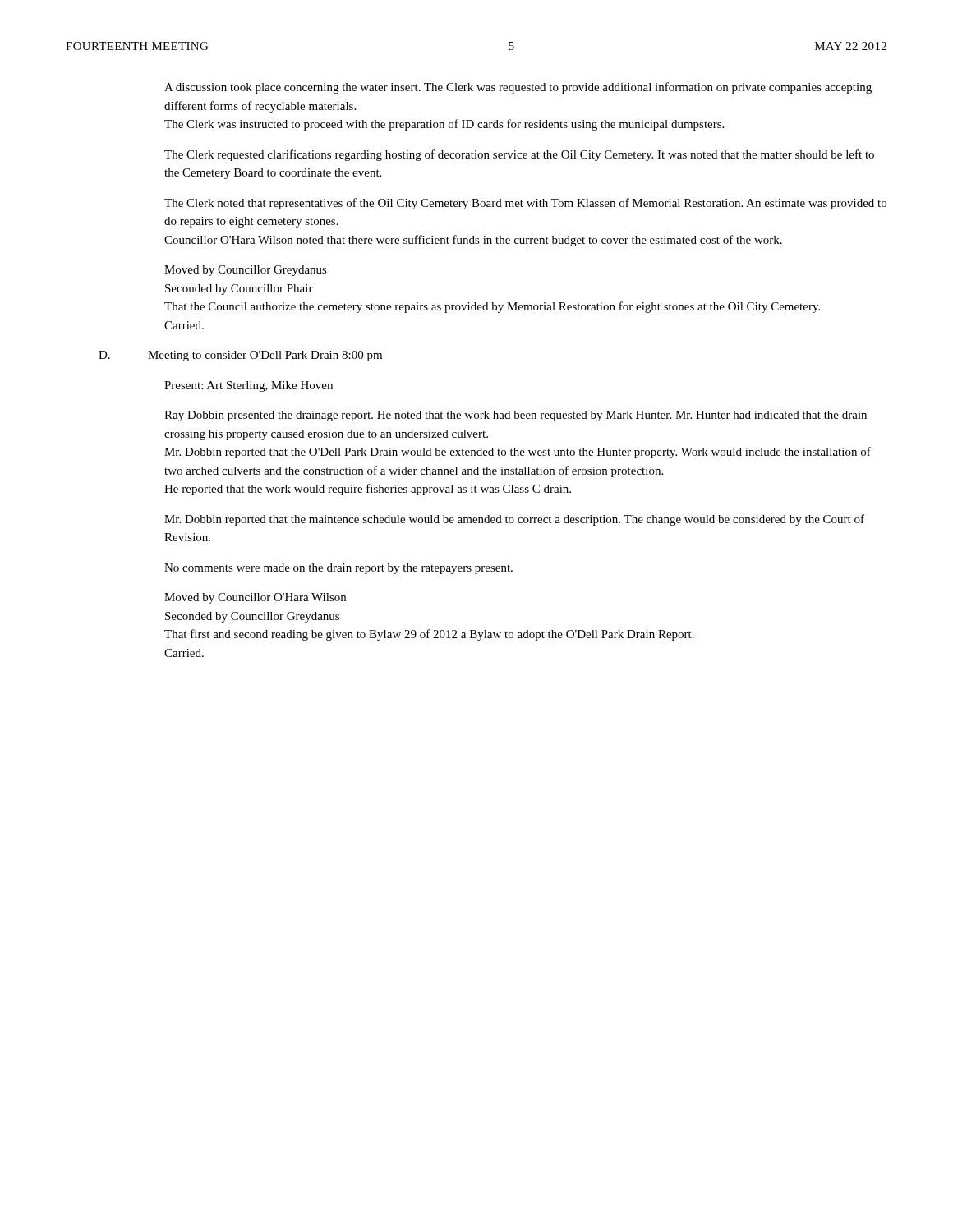Locate the text block with the text "The Clerk noted that representatives of the"
Screen dimensions: 1232x953
525,204
